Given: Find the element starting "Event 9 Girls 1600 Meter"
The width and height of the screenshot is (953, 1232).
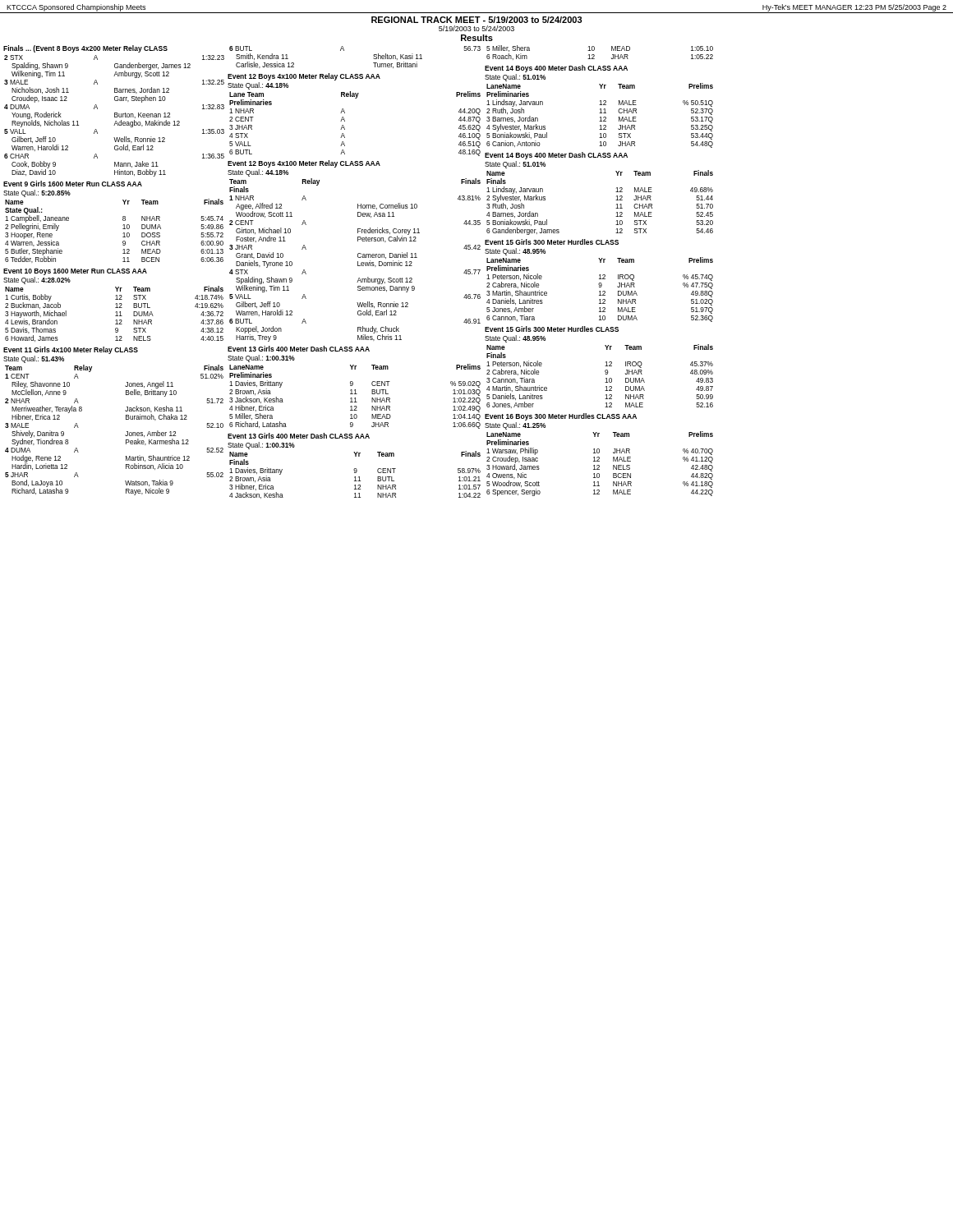Looking at the screenshot, I should coord(73,184).
